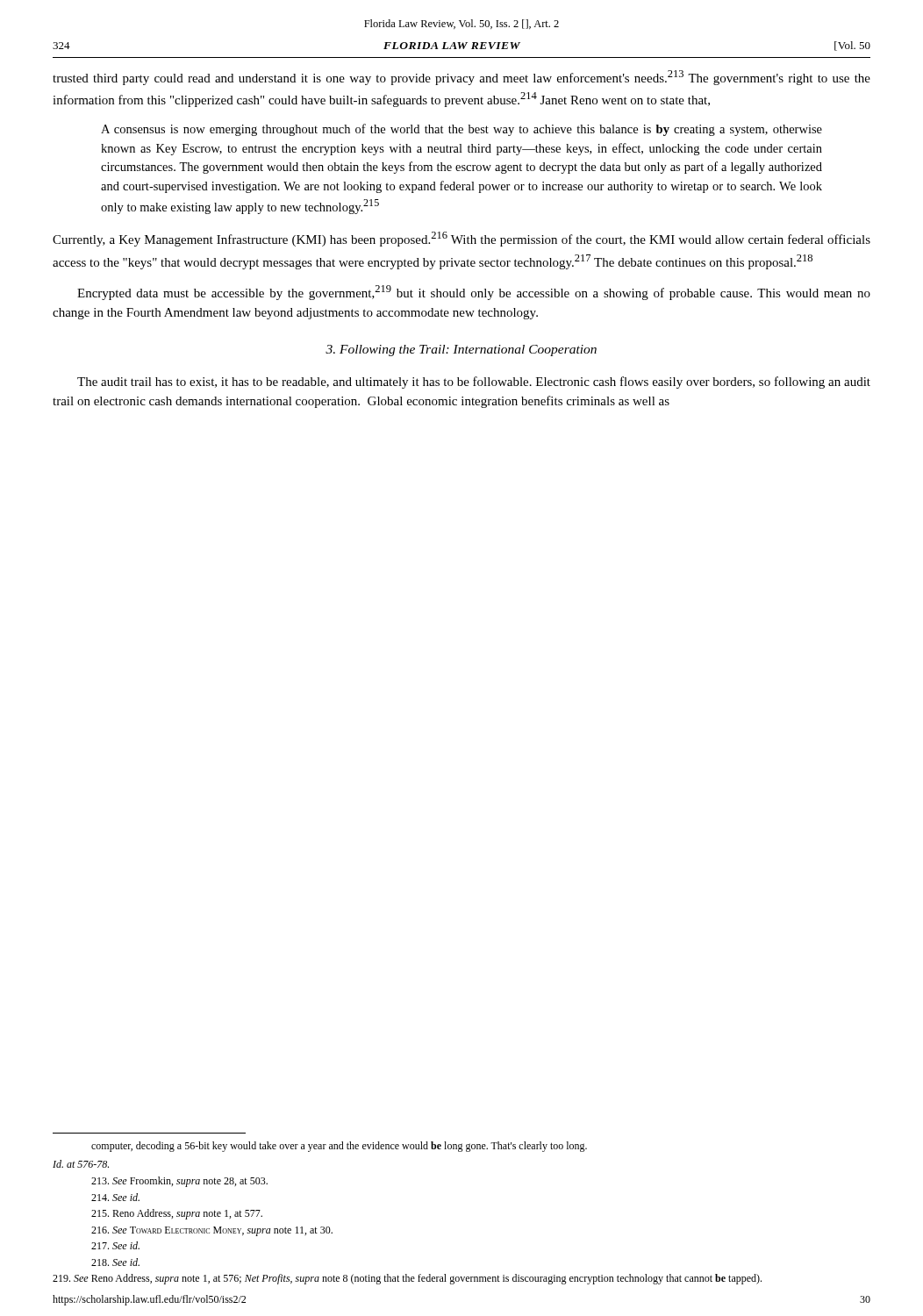The width and height of the screenshot is (923, 1316).
Task: Select the footnote that says "computer, decoding a"
Action: [x=339, y=1146]
